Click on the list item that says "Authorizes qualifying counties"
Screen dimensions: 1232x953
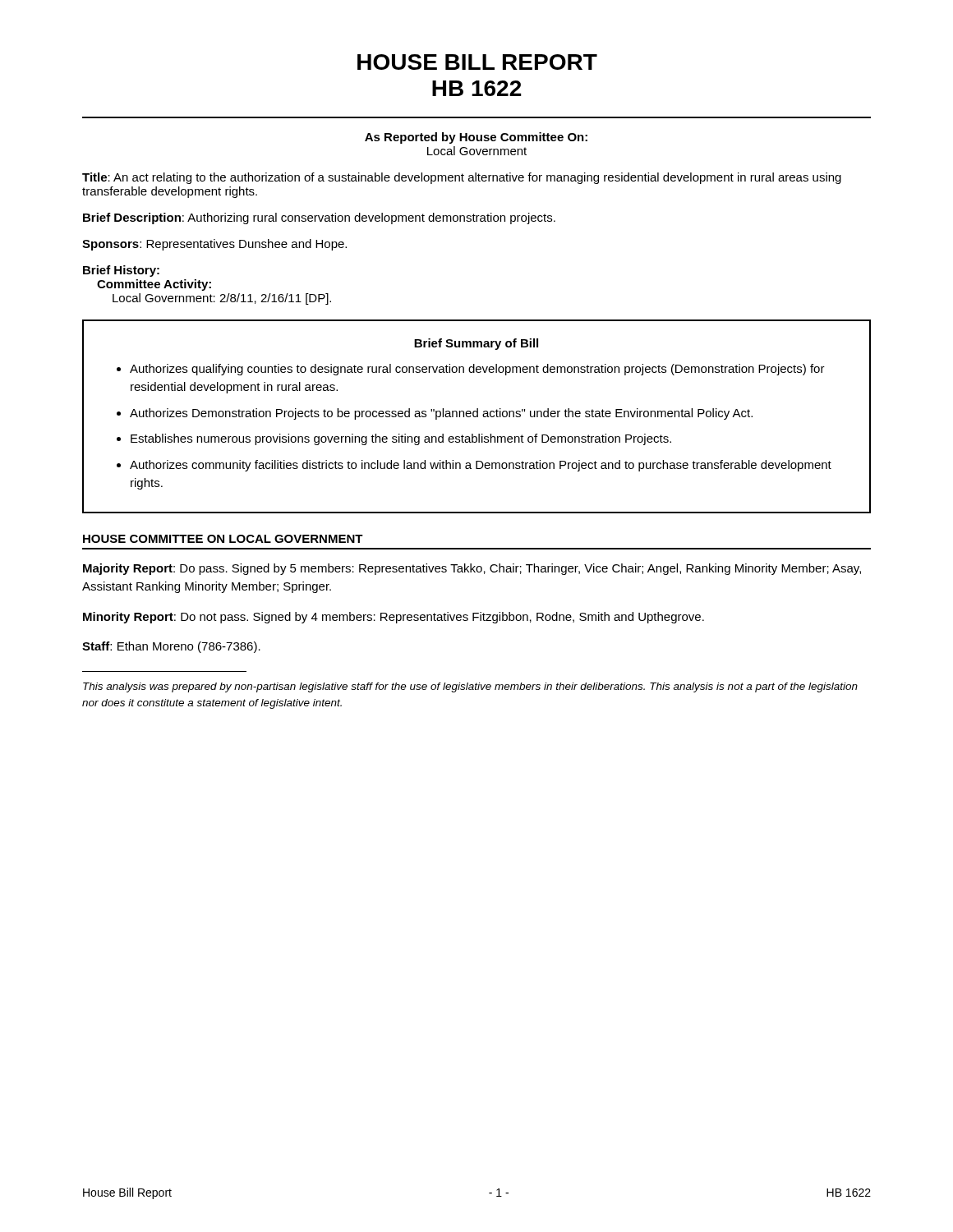point(477,377)
